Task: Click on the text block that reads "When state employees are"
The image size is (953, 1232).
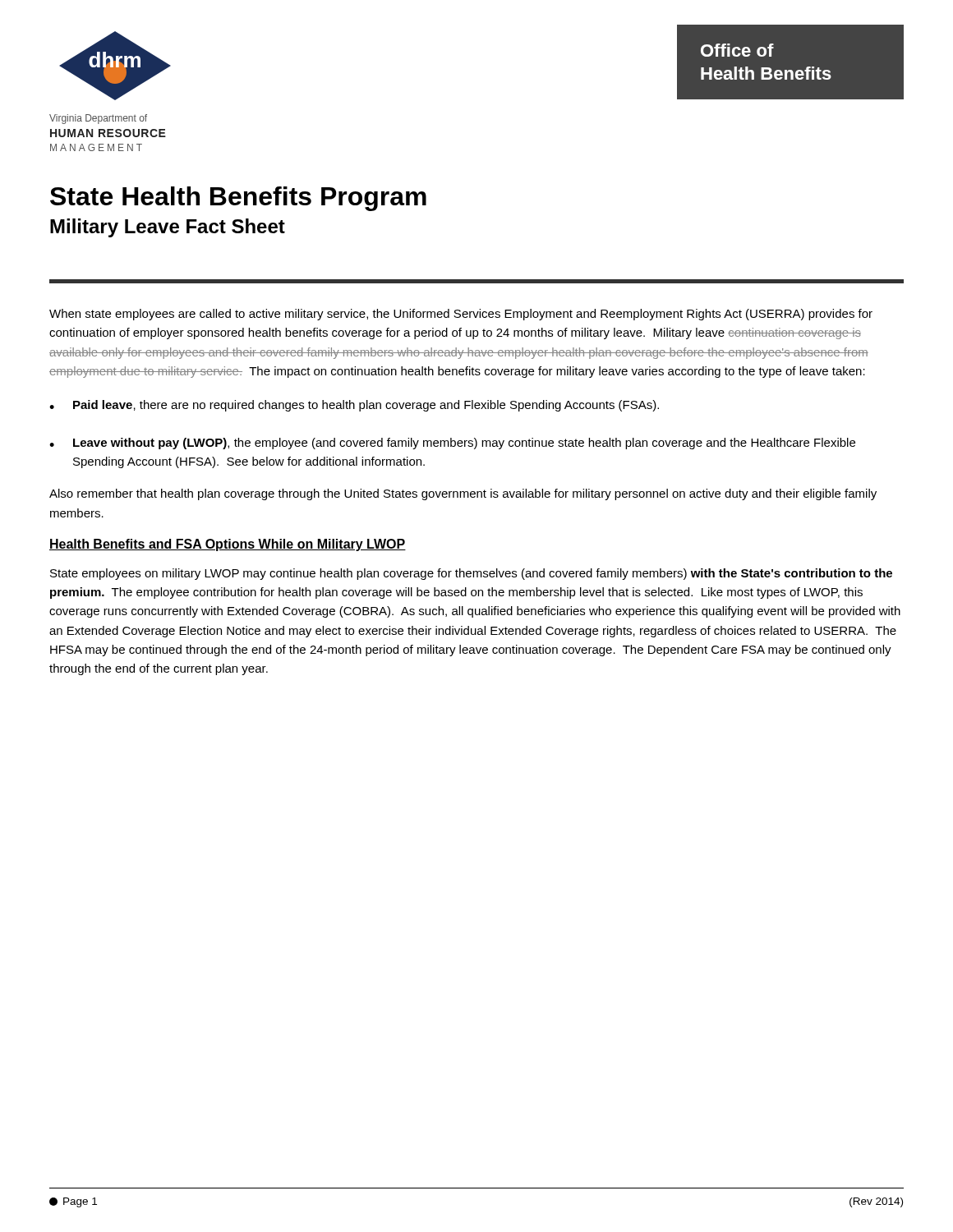Action: pos(461,342)
